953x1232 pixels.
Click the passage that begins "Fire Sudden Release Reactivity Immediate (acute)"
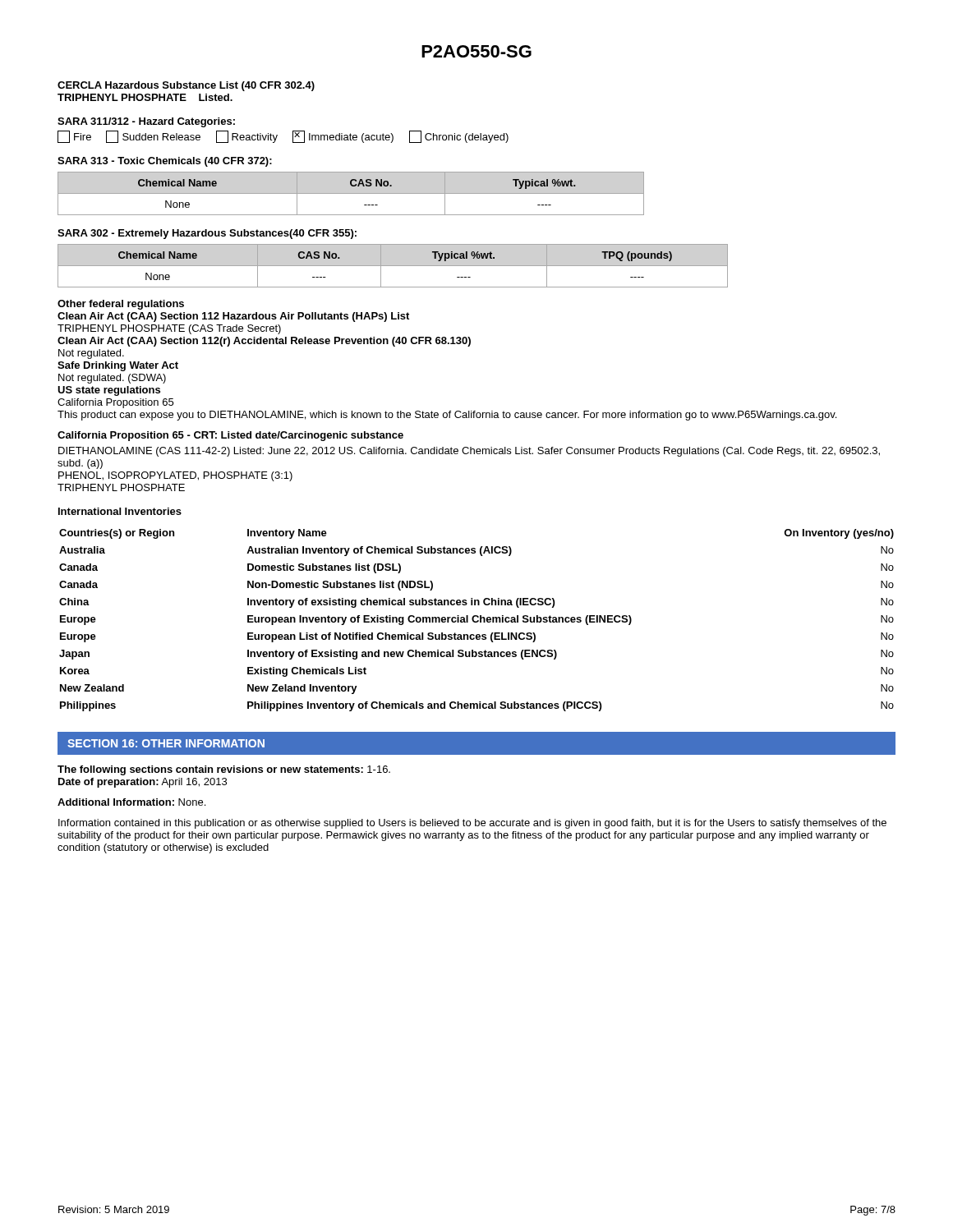pyautogui.click(x=283, y=137)
